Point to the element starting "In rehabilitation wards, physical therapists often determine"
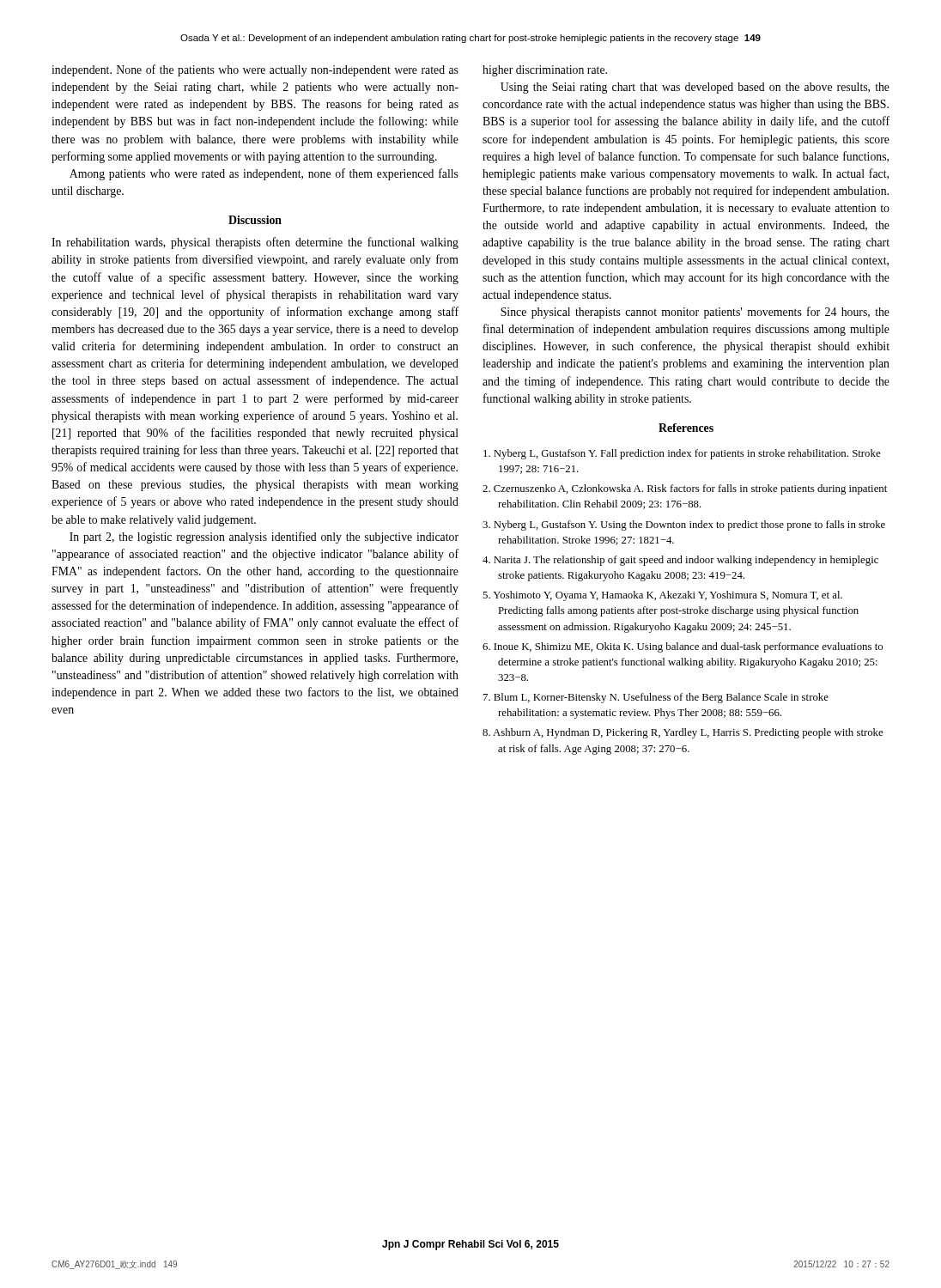This screenshot has height=1288, width=941. click(255, 477)
